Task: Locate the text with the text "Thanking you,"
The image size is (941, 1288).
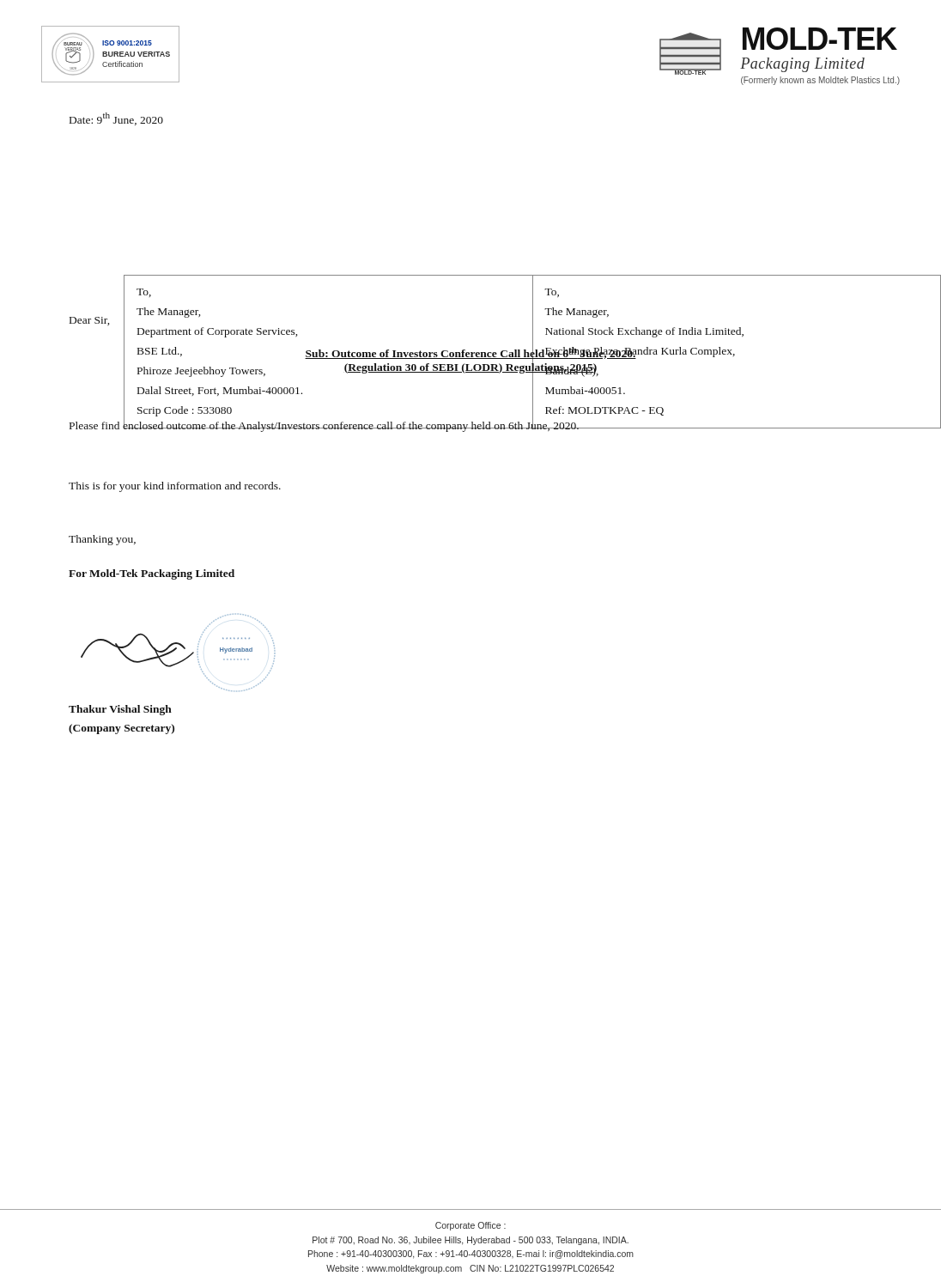Action: pos(102,539)
